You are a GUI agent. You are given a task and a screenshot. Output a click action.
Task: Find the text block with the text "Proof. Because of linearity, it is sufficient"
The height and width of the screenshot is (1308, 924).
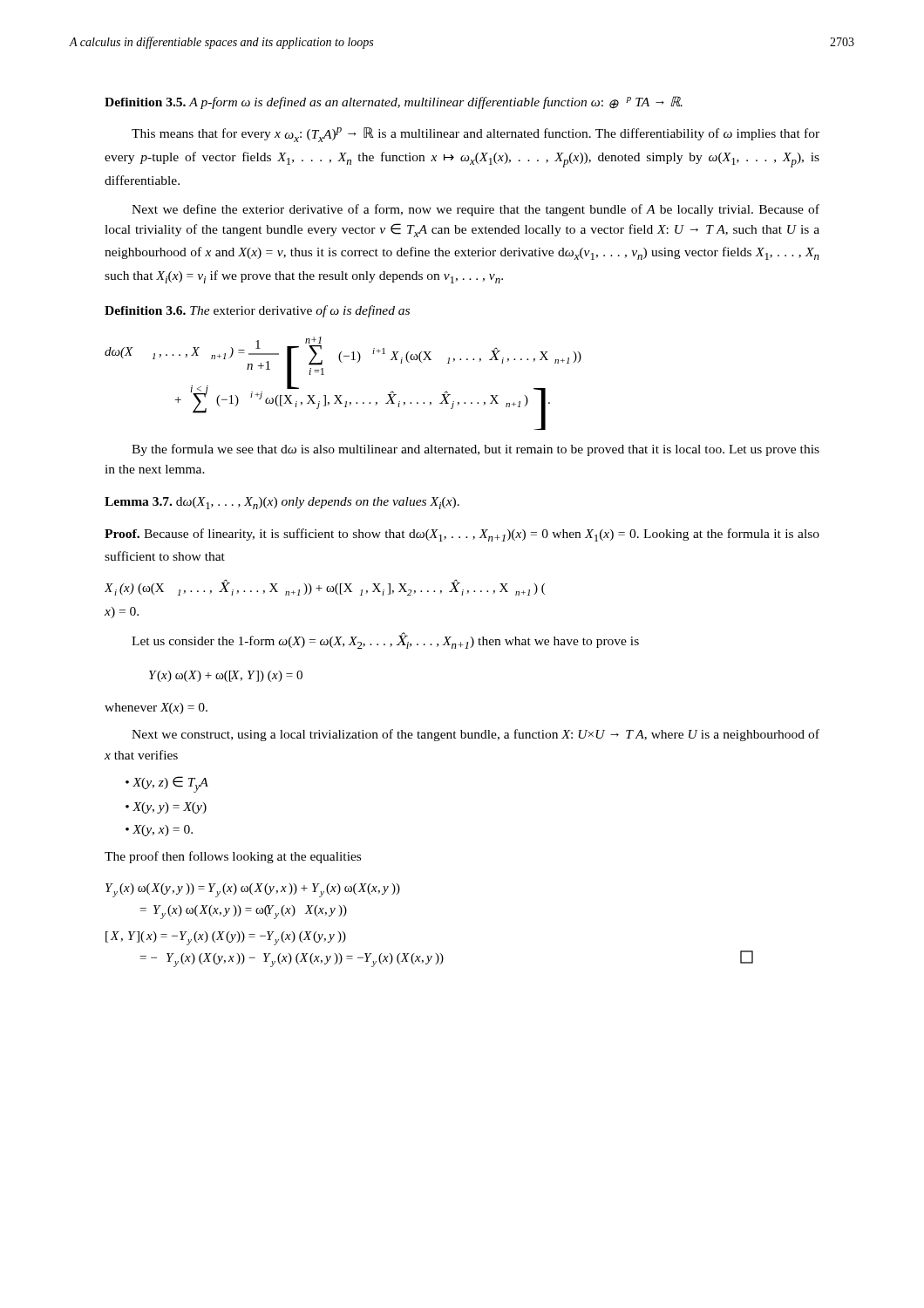[x=462, y=545]
